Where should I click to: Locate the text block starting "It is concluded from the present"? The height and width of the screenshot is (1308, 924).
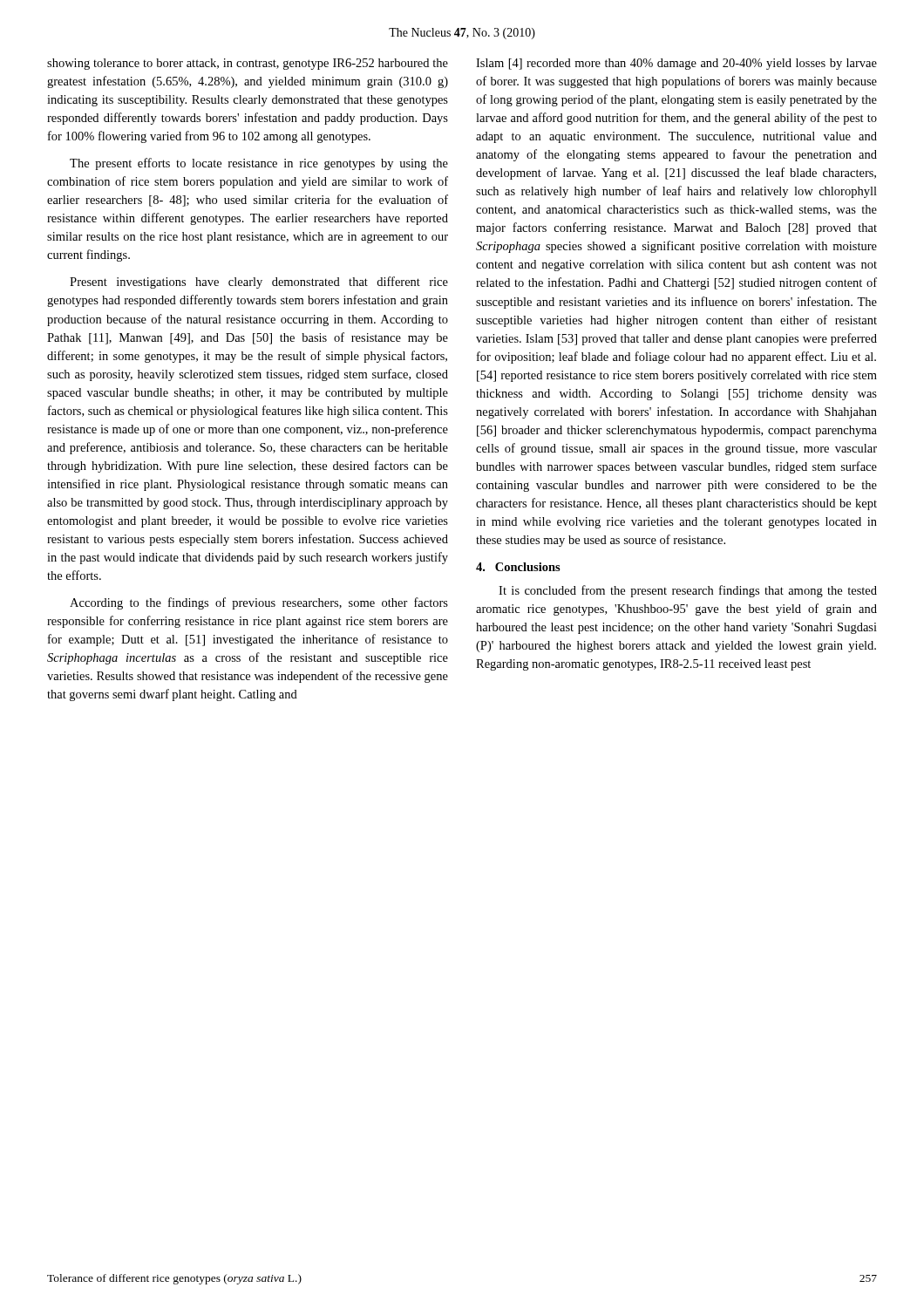(676, 627)
